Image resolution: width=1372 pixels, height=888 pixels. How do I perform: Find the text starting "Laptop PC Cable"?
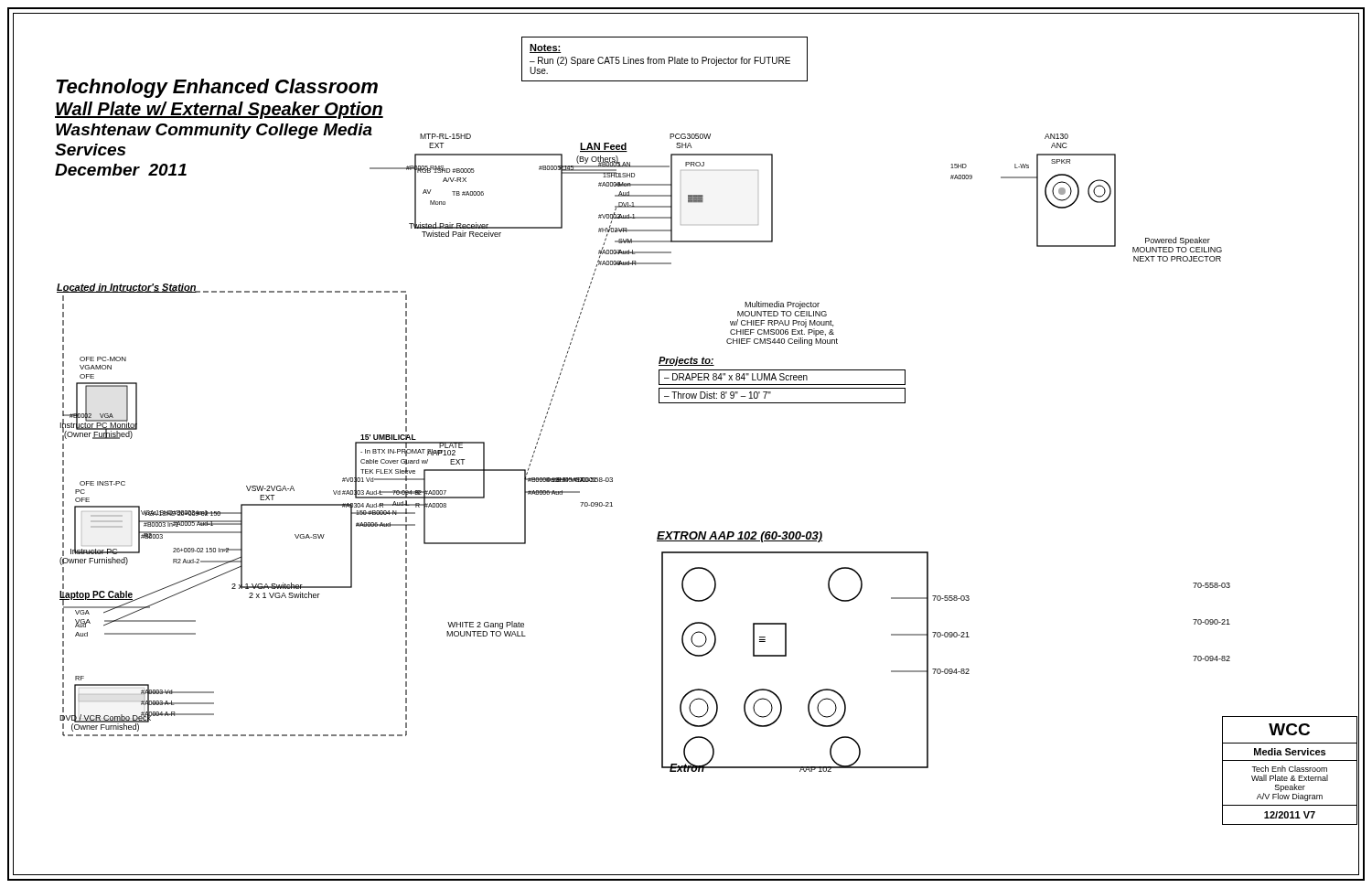tap(96, 595)
